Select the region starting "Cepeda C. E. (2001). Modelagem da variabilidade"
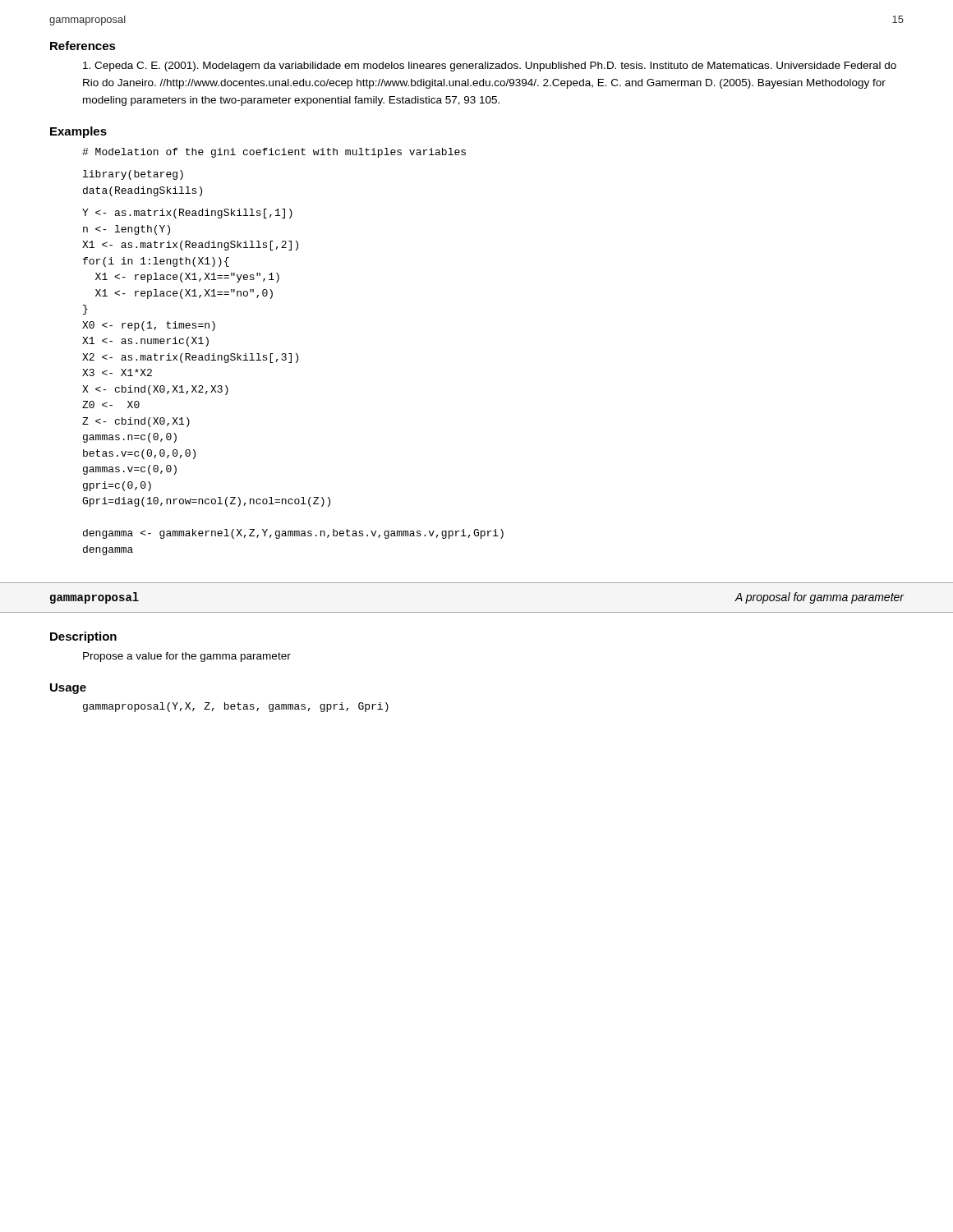The image size is (953, 1232). [x=489, y=82]
